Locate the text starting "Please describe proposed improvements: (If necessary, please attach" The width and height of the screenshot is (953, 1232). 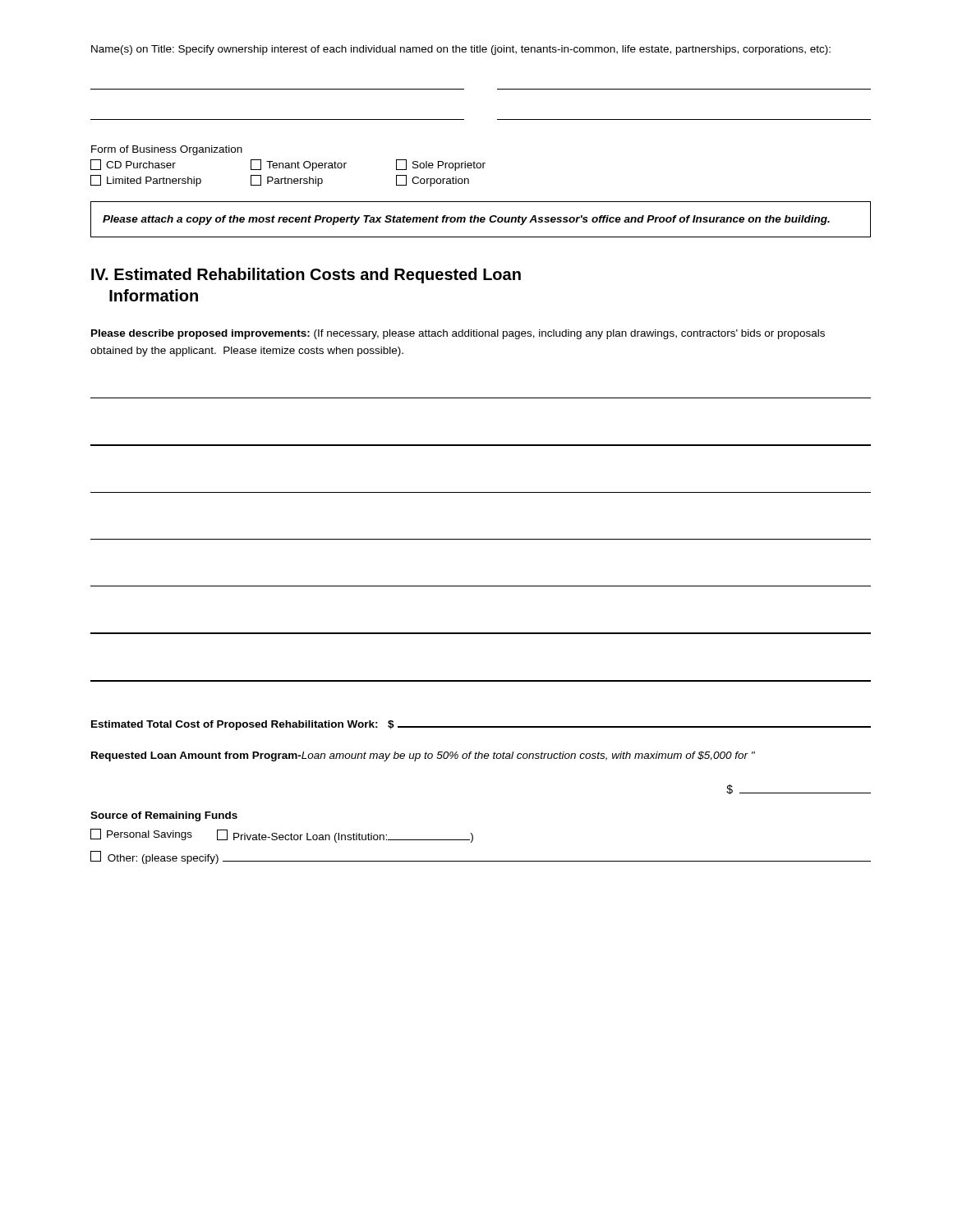click(458, 342)
